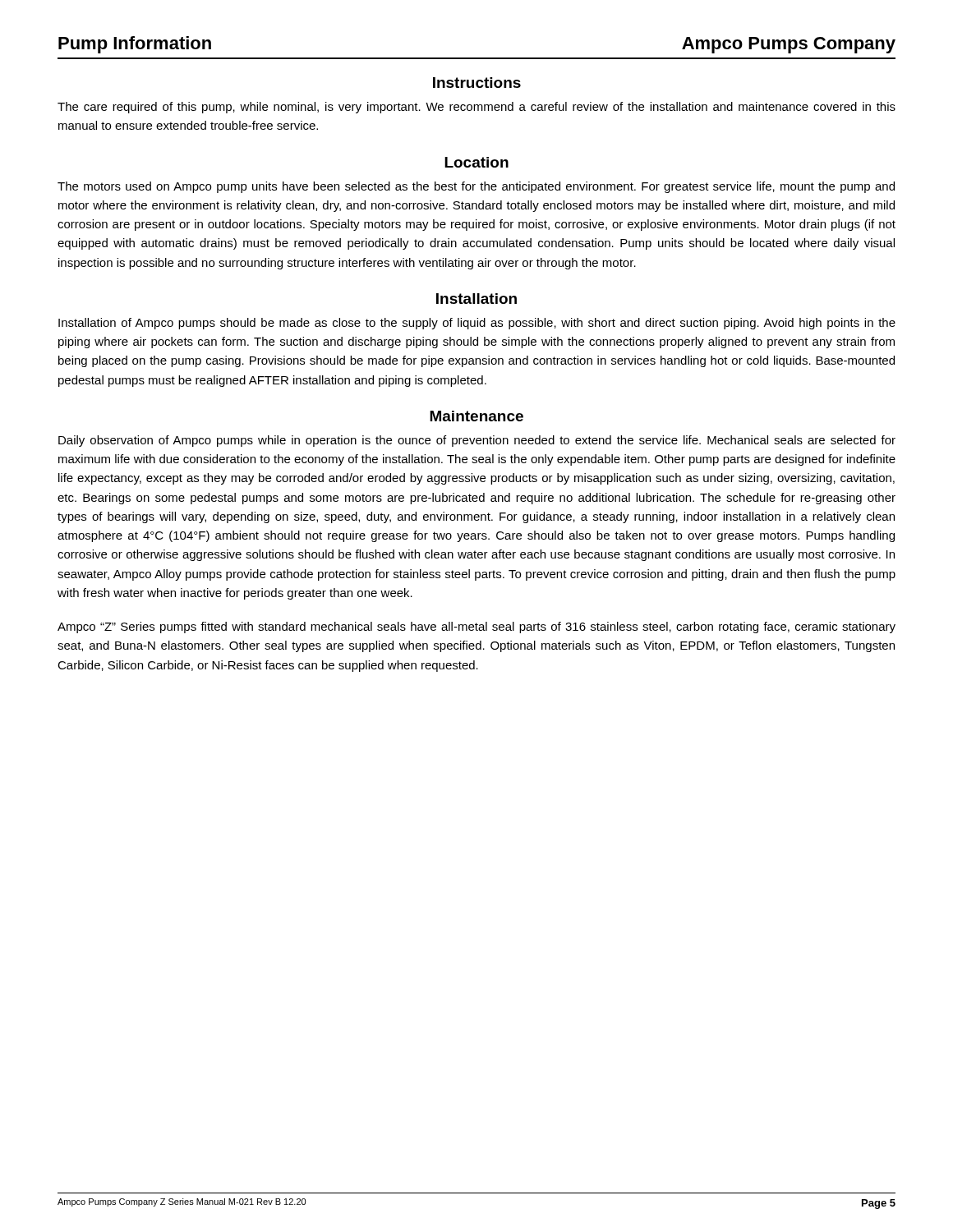Find the block on this page that starts "Ampco “Z” Series pumps fitted with"
This screenshot has height=1232, width=953.
click(x=476, y=645)
